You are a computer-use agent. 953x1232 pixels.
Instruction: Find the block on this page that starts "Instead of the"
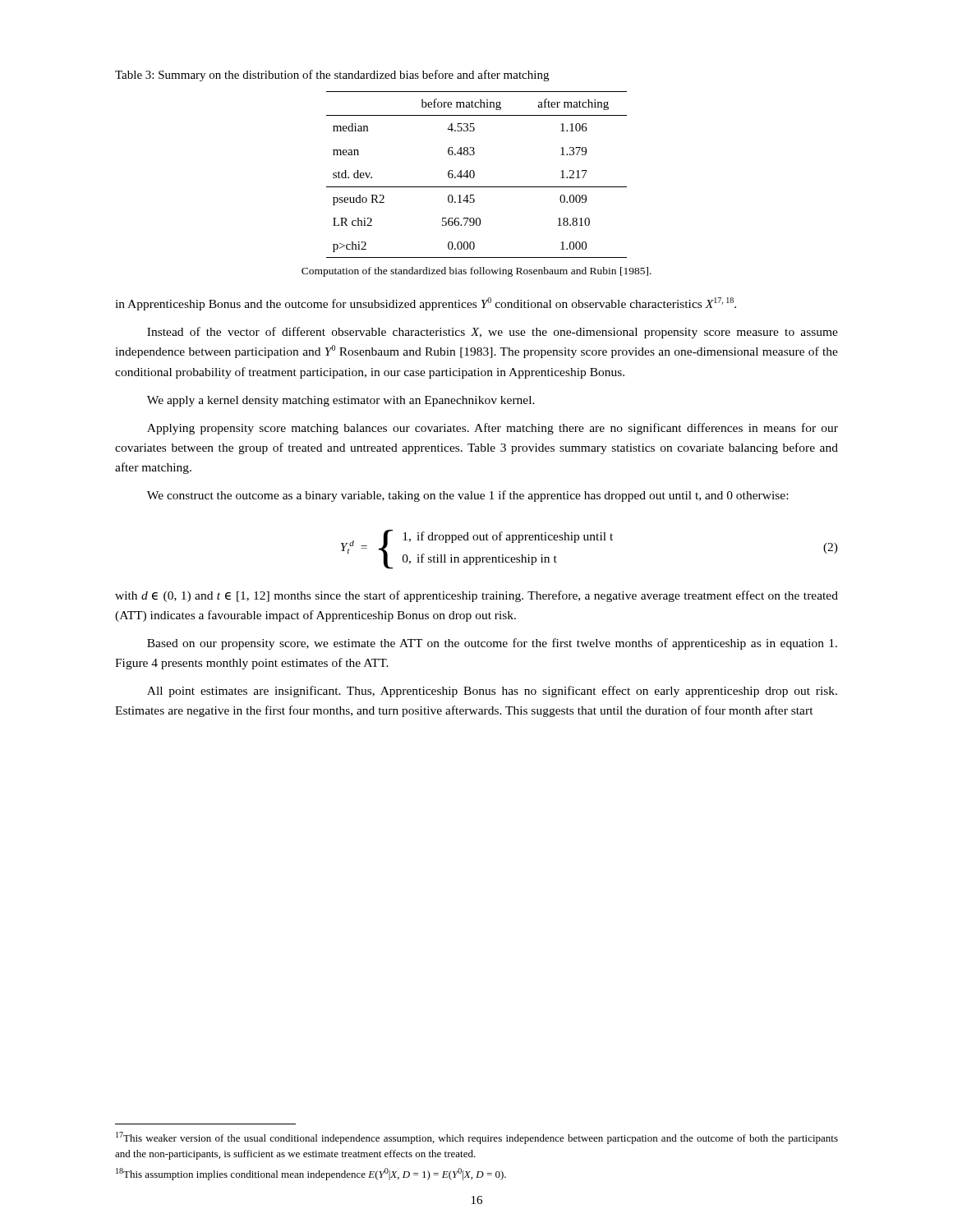(x=476, y=352)
